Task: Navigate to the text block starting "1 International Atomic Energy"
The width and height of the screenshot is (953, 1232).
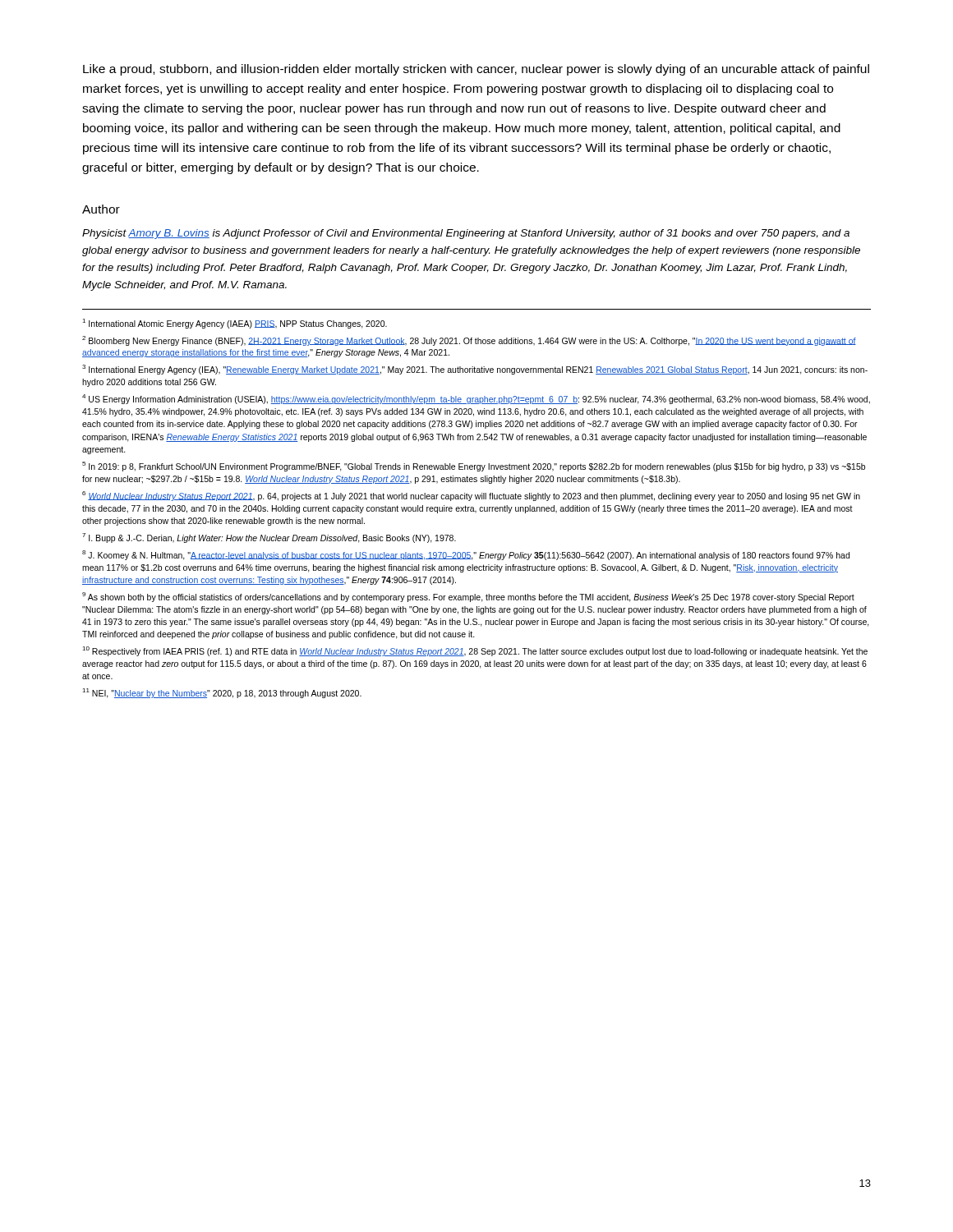Action: 235,322
